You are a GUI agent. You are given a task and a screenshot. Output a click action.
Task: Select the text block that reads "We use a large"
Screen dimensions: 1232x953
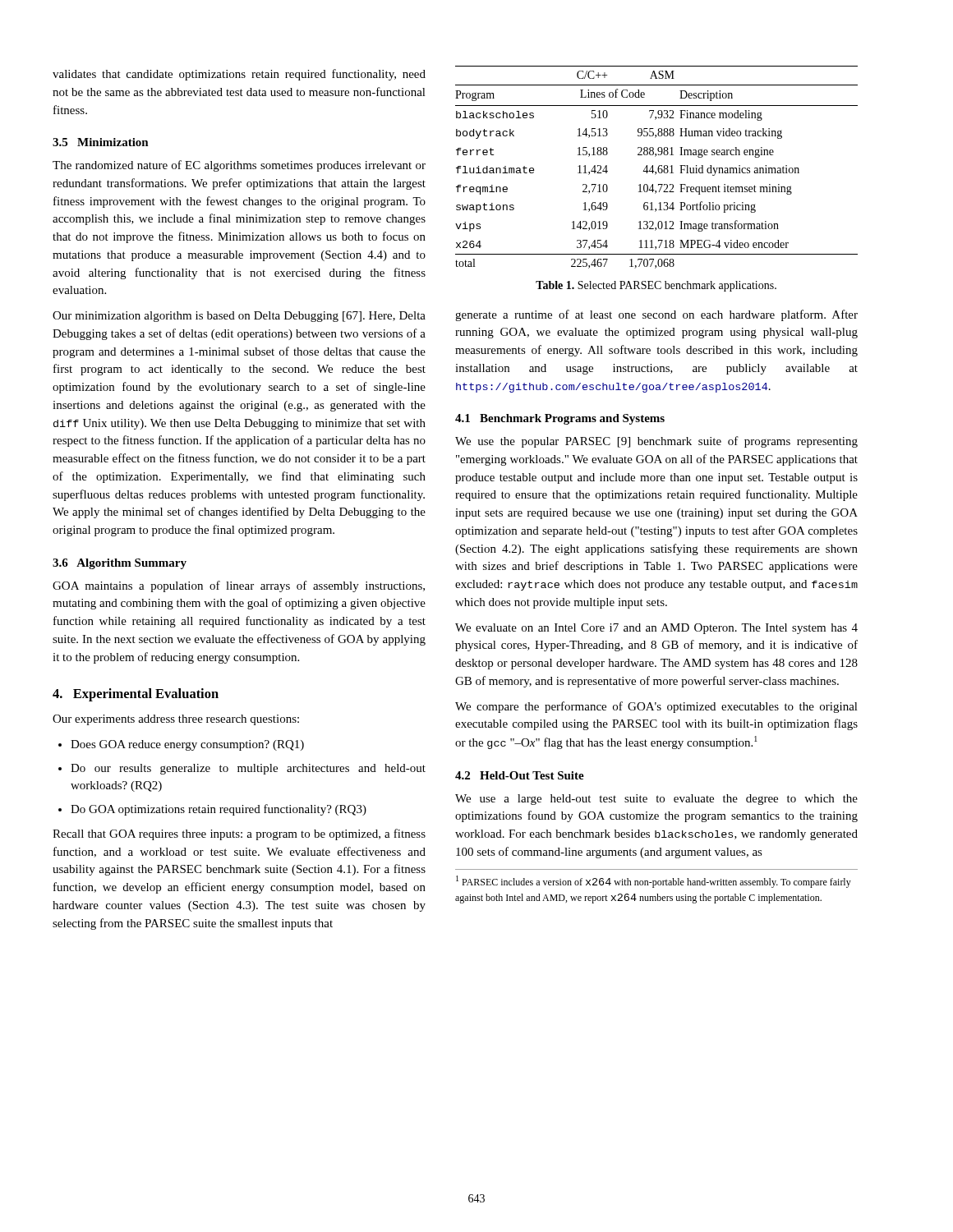[656, 826]
